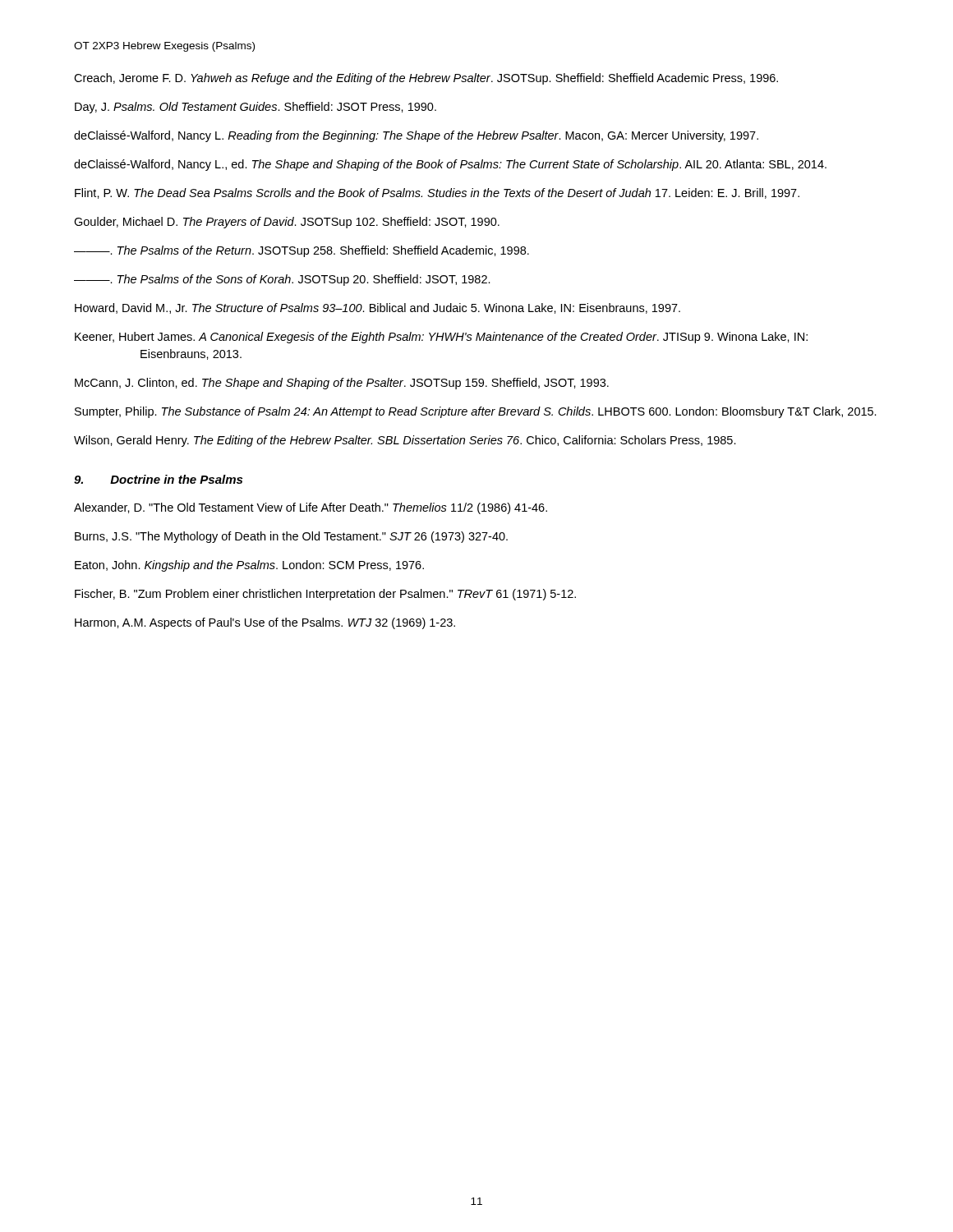The image size is (953, 1232).
Task: Locate the list item that reads "Harmon, A.M. Aspects of"
Action: (265, 623)
